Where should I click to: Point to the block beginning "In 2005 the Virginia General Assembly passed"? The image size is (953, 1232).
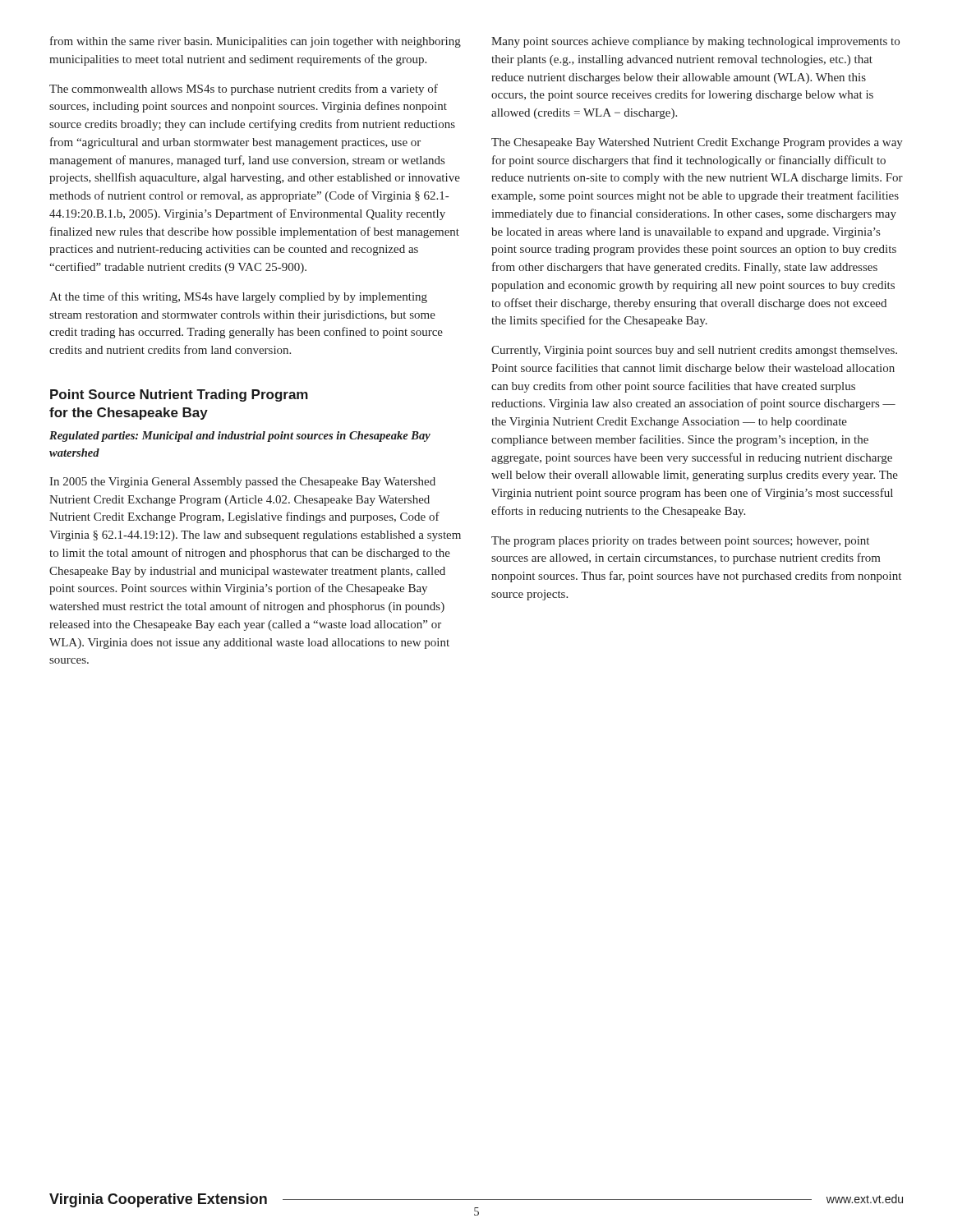255,571
